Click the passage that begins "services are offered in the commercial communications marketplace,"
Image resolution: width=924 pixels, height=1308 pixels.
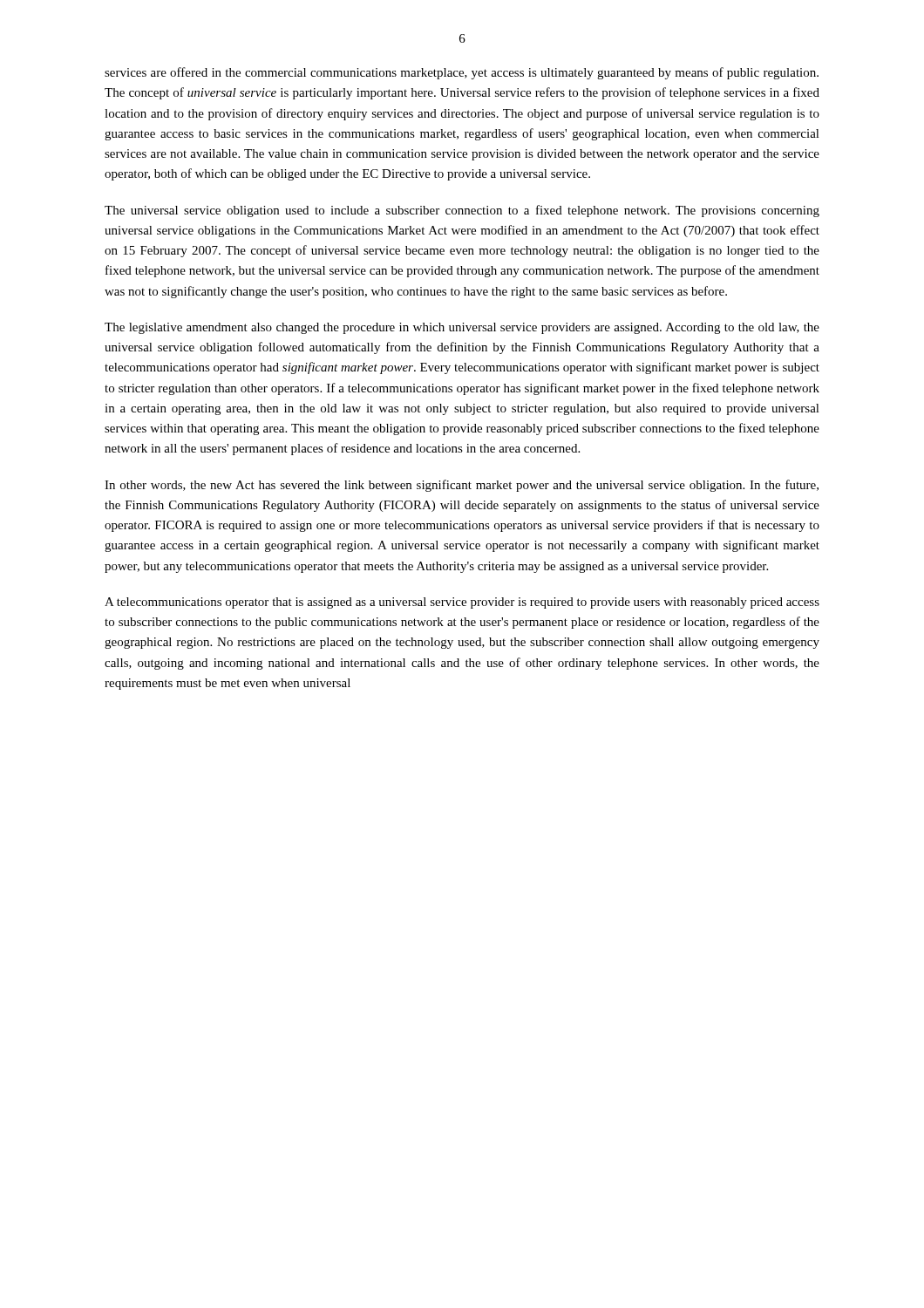point(462,123)
